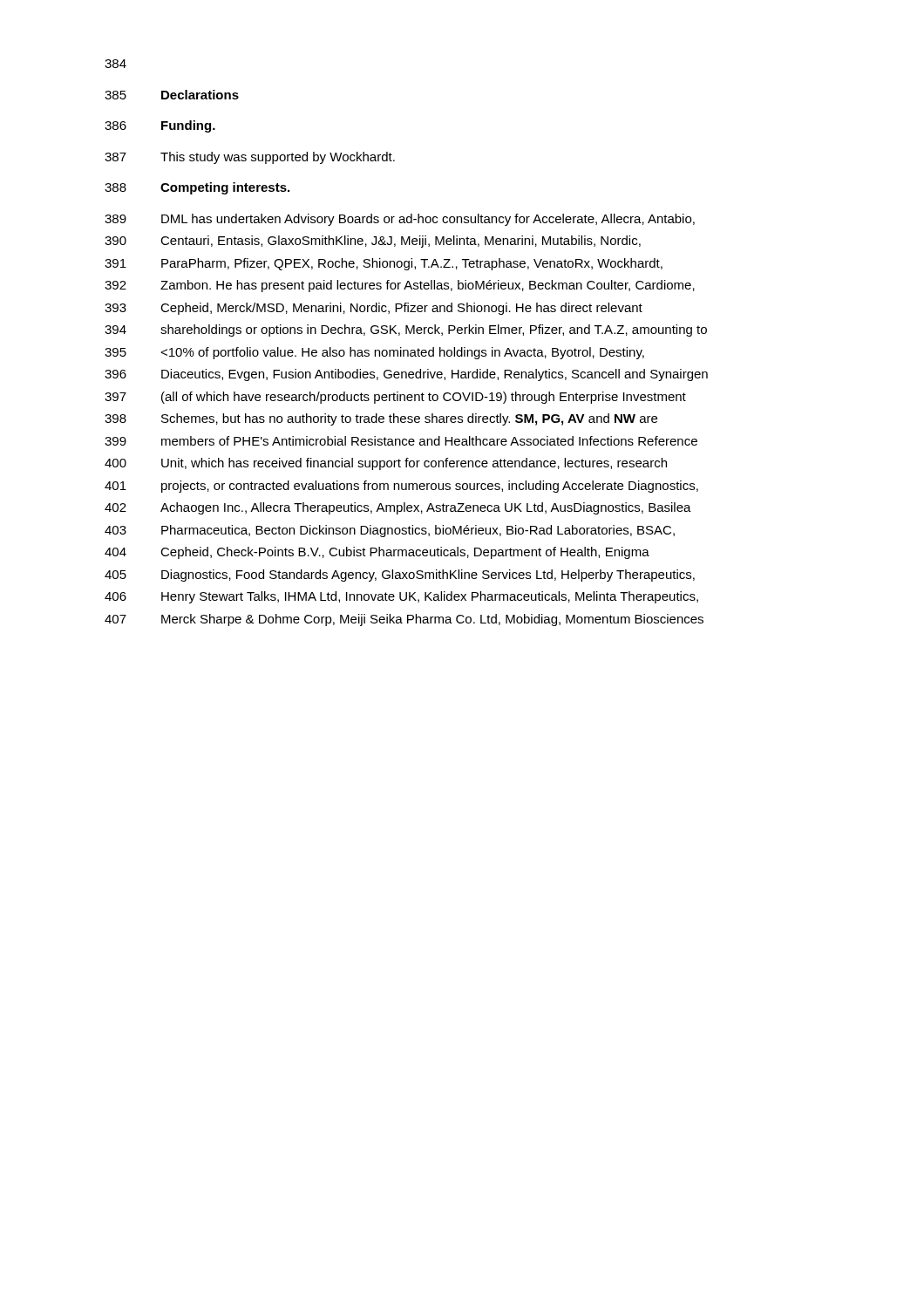Select the text block containing "387 This study was"

[x=250, y=158]
